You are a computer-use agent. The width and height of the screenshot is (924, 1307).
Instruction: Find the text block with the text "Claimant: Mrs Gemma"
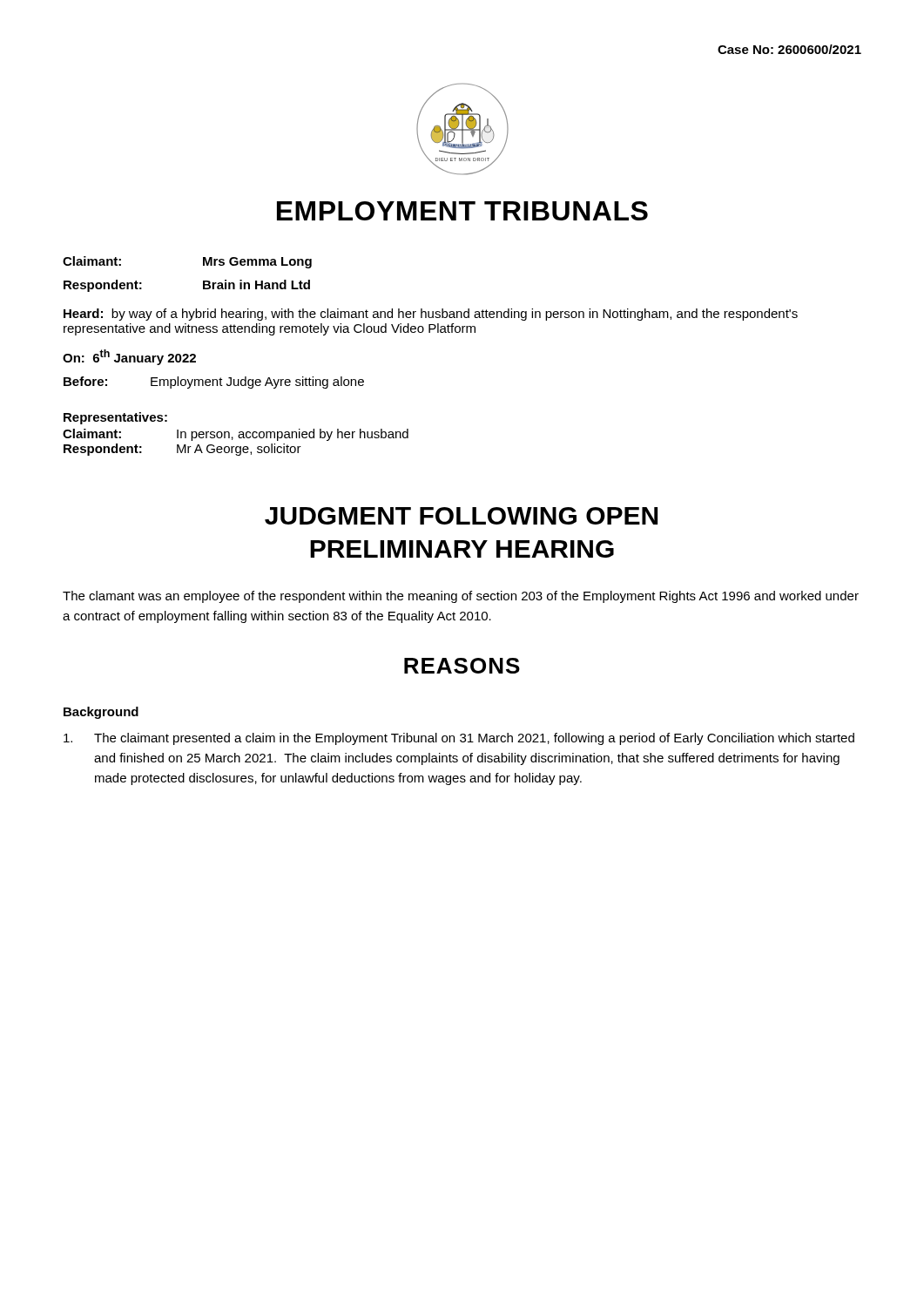(92, 262)
